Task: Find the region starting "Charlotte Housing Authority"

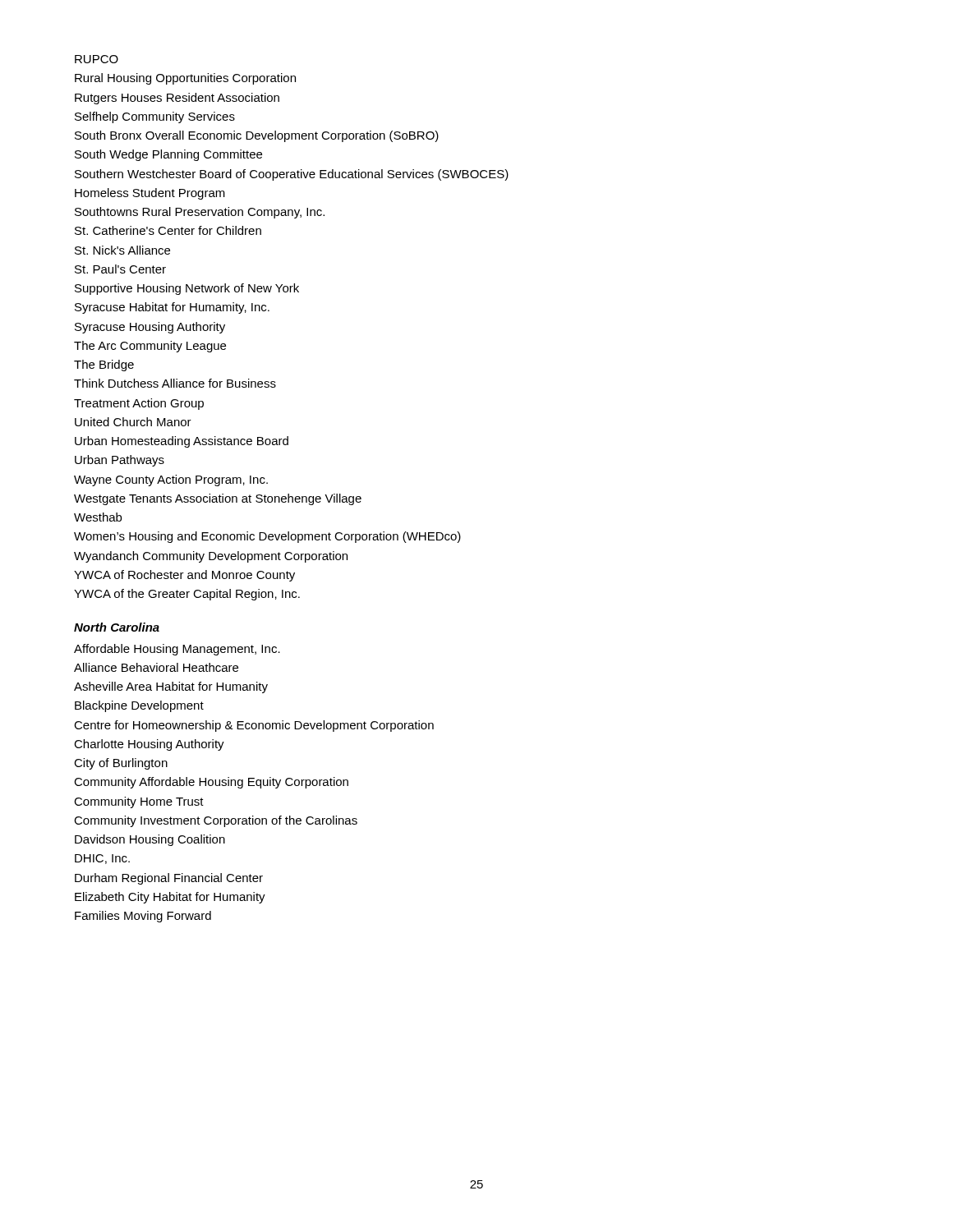Action: tap(149, 744)
